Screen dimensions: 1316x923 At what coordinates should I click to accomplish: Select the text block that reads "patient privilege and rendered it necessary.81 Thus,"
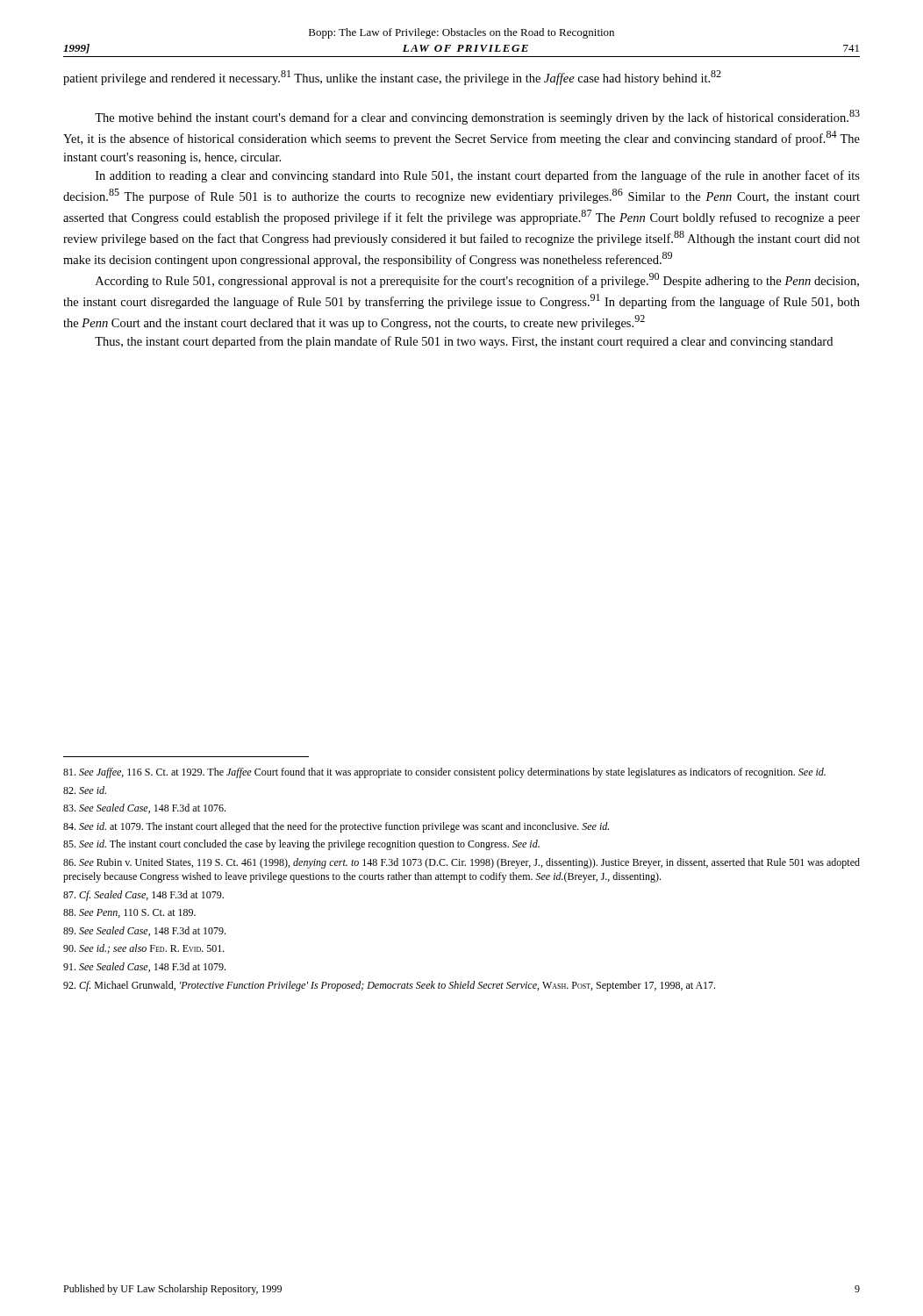(392, 76)
